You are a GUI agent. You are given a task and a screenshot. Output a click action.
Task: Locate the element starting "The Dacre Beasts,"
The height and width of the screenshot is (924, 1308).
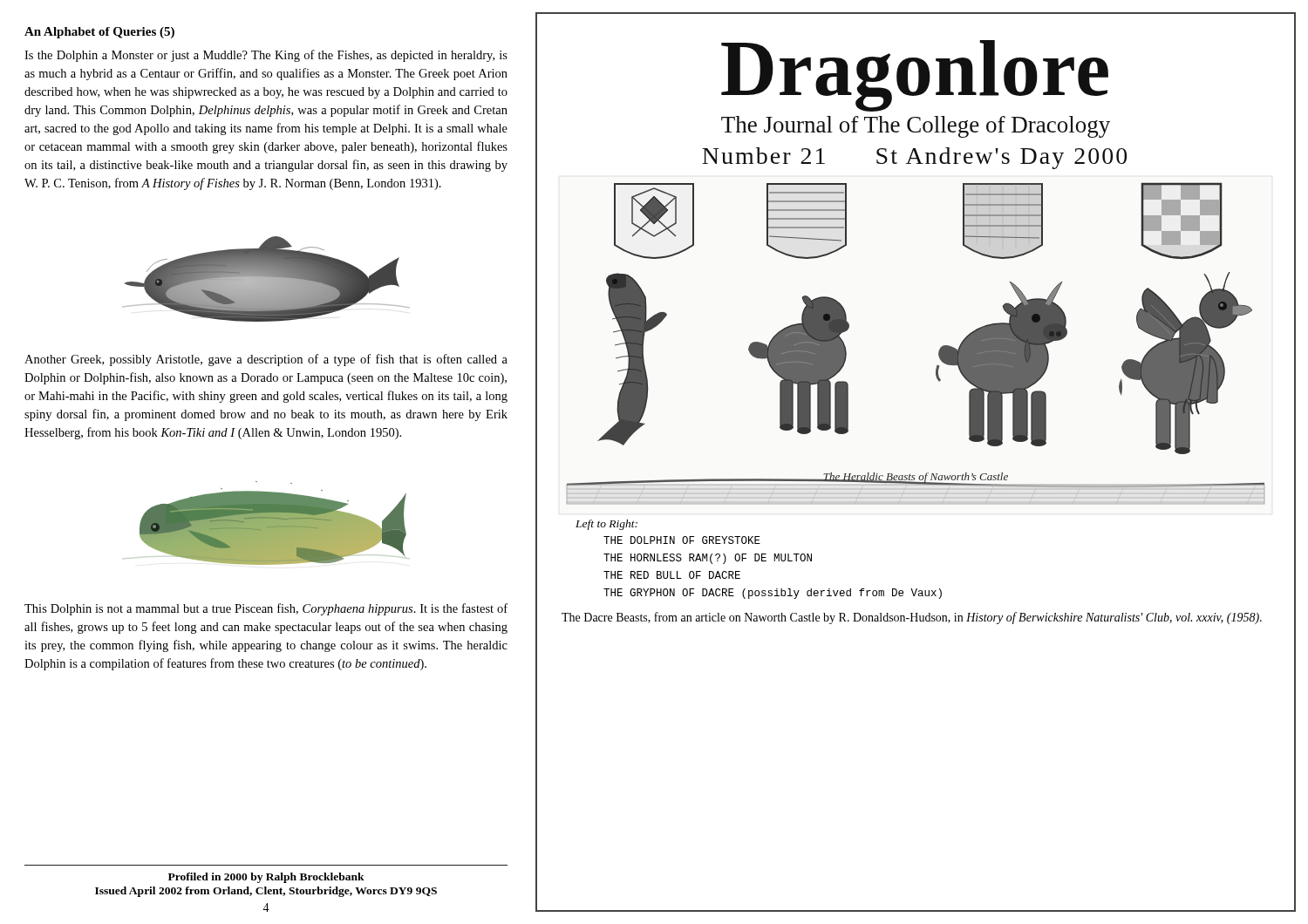912,618
